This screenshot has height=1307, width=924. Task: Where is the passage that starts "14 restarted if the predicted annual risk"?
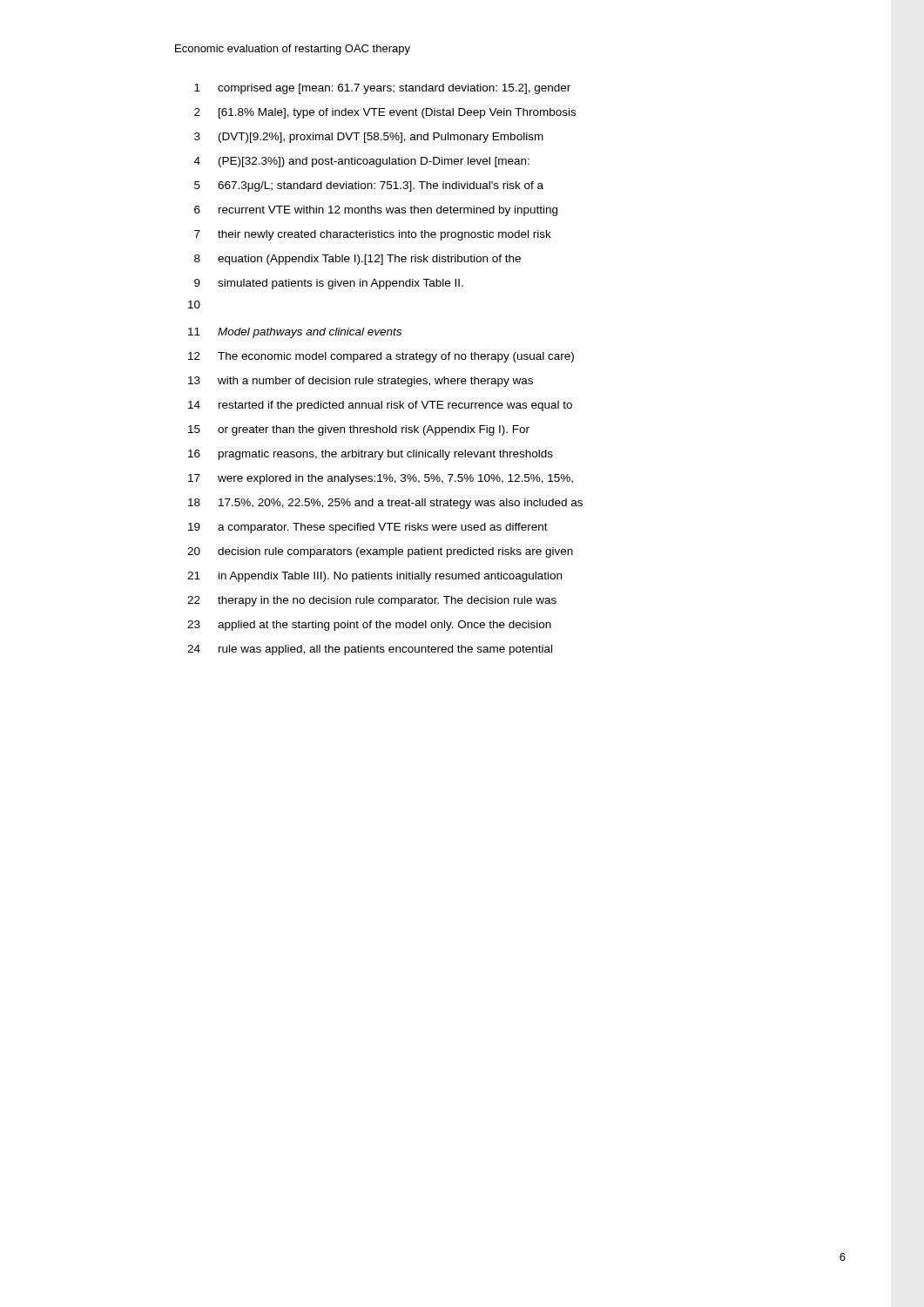point(510,406)
